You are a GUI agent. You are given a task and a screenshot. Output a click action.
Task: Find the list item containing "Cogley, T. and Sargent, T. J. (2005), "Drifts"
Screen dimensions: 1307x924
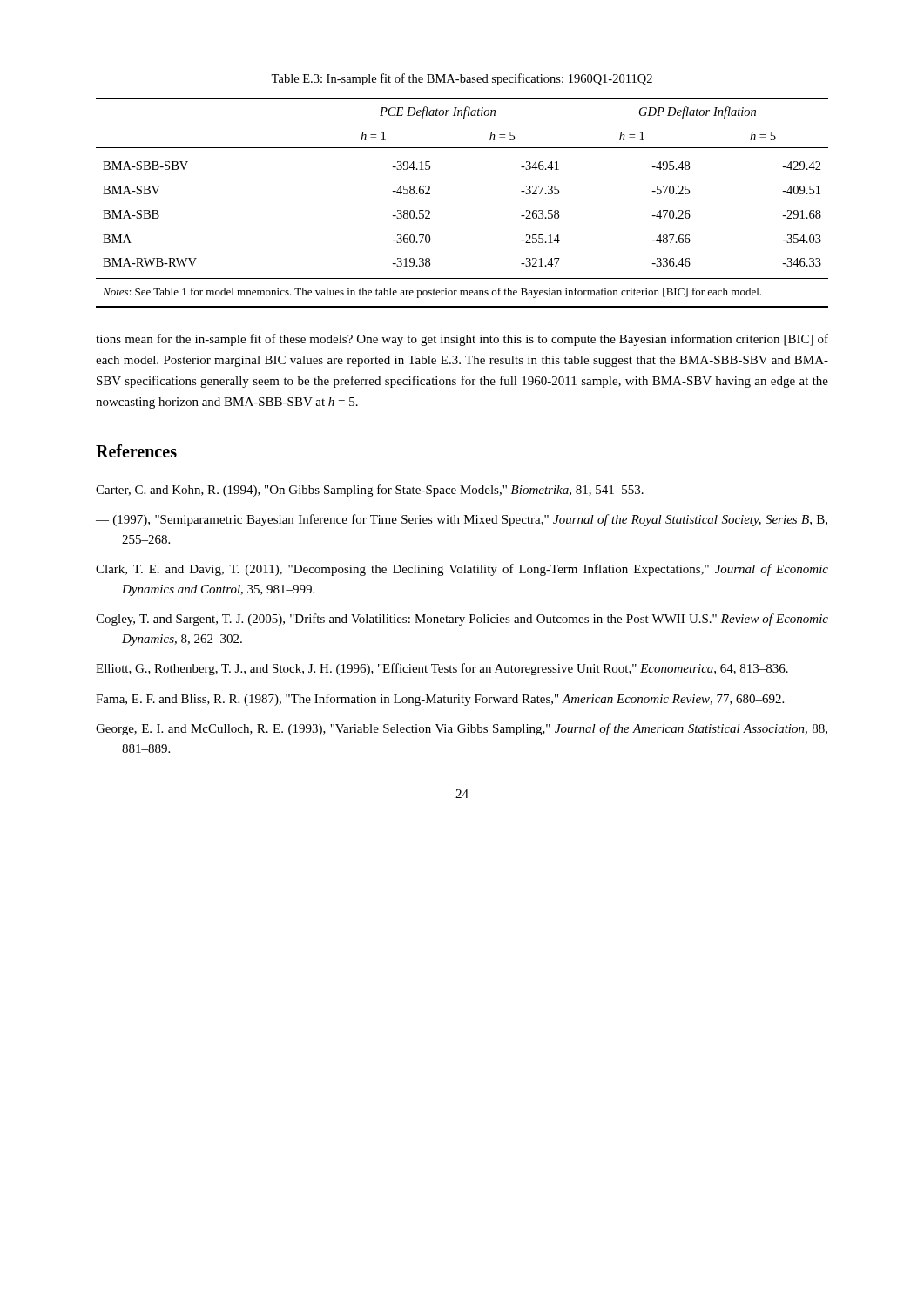[x=462, y=629]
